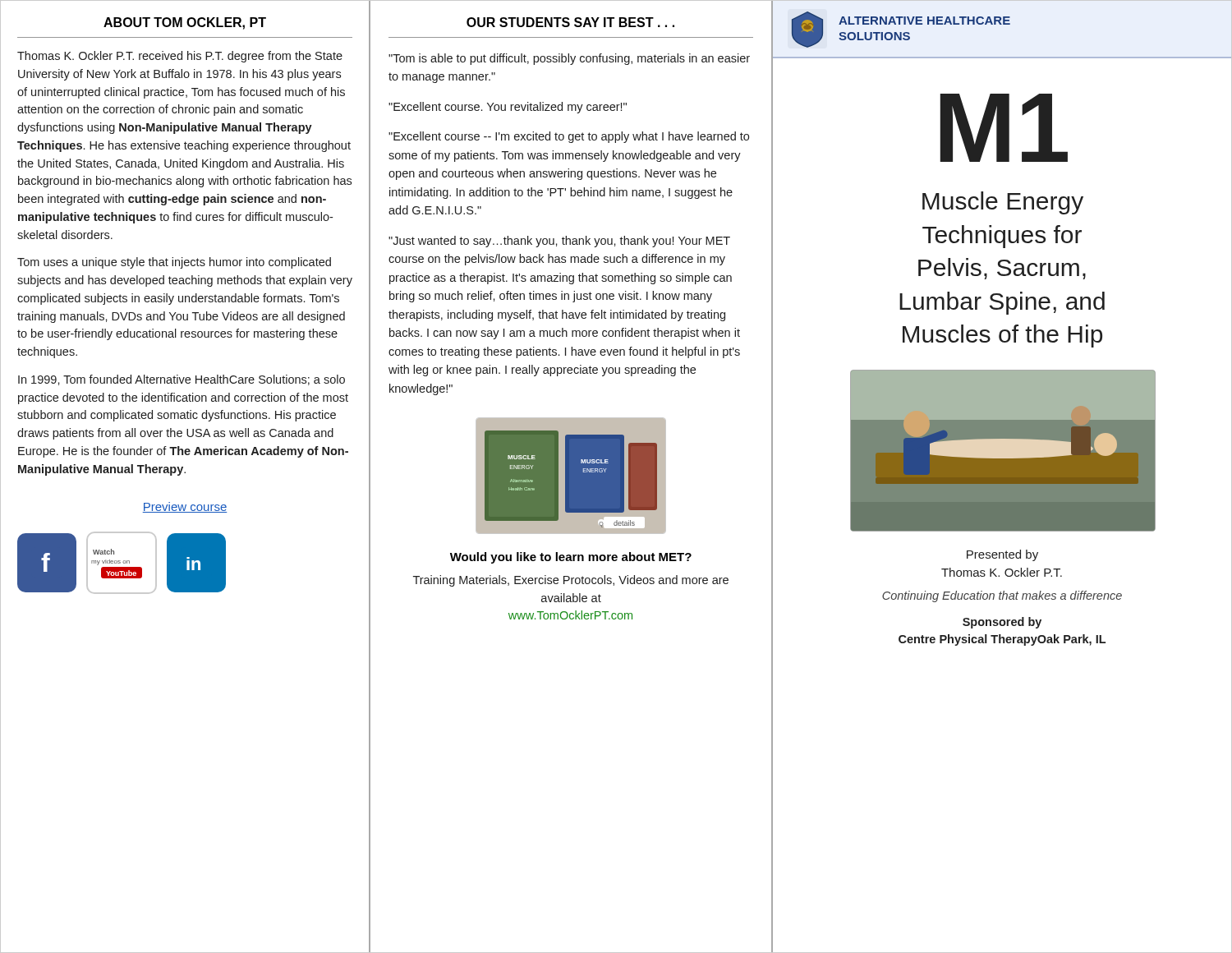The height and width of the screenshot is (953, 1232).
Task: Select the text that reads "Sponsored byCentre Physical TherapyOak Park, IL"
Action: tap(1002, 630)
